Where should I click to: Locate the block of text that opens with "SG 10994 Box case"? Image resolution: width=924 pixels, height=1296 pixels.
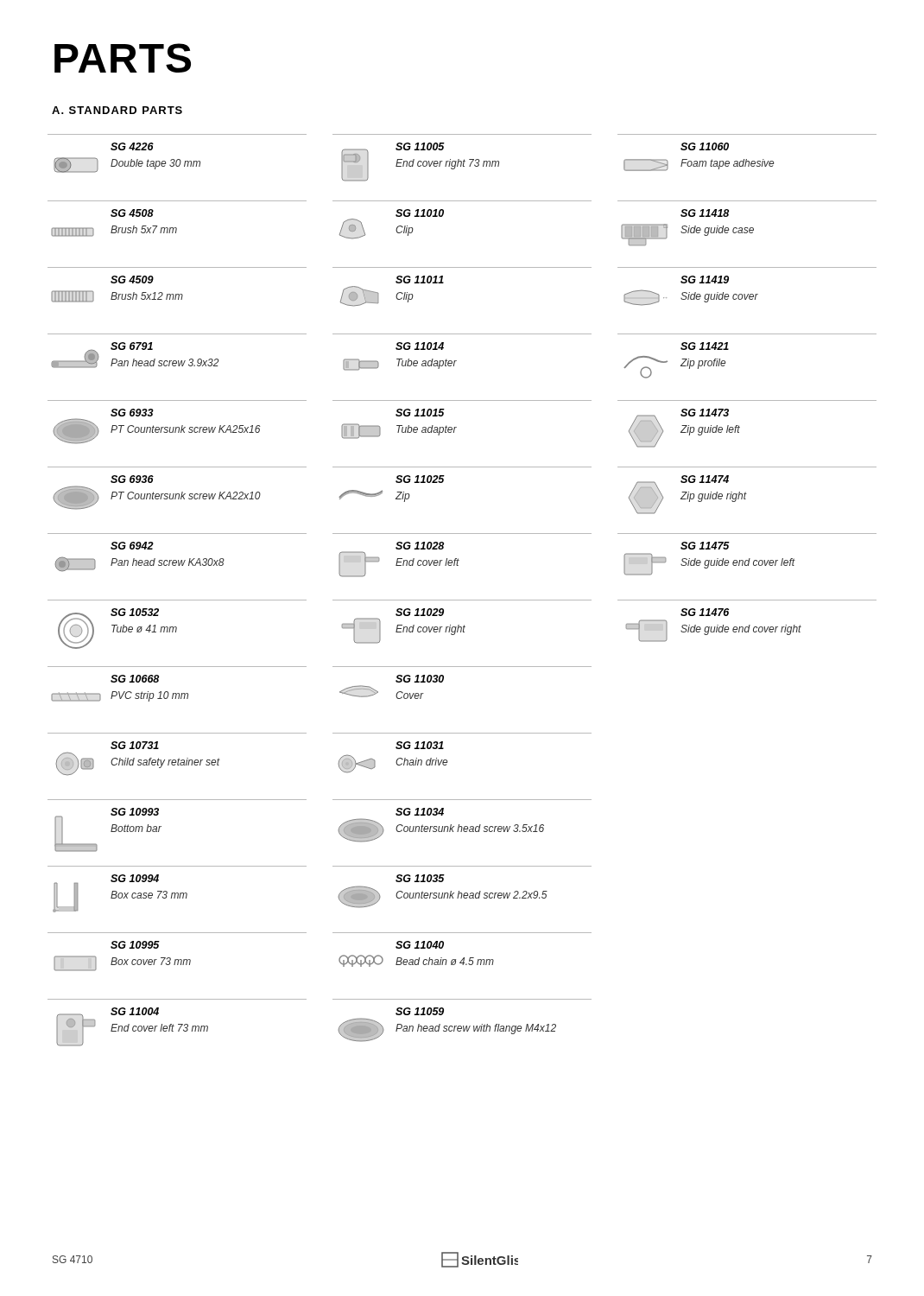pyautogui.click(x=118, y=897)
